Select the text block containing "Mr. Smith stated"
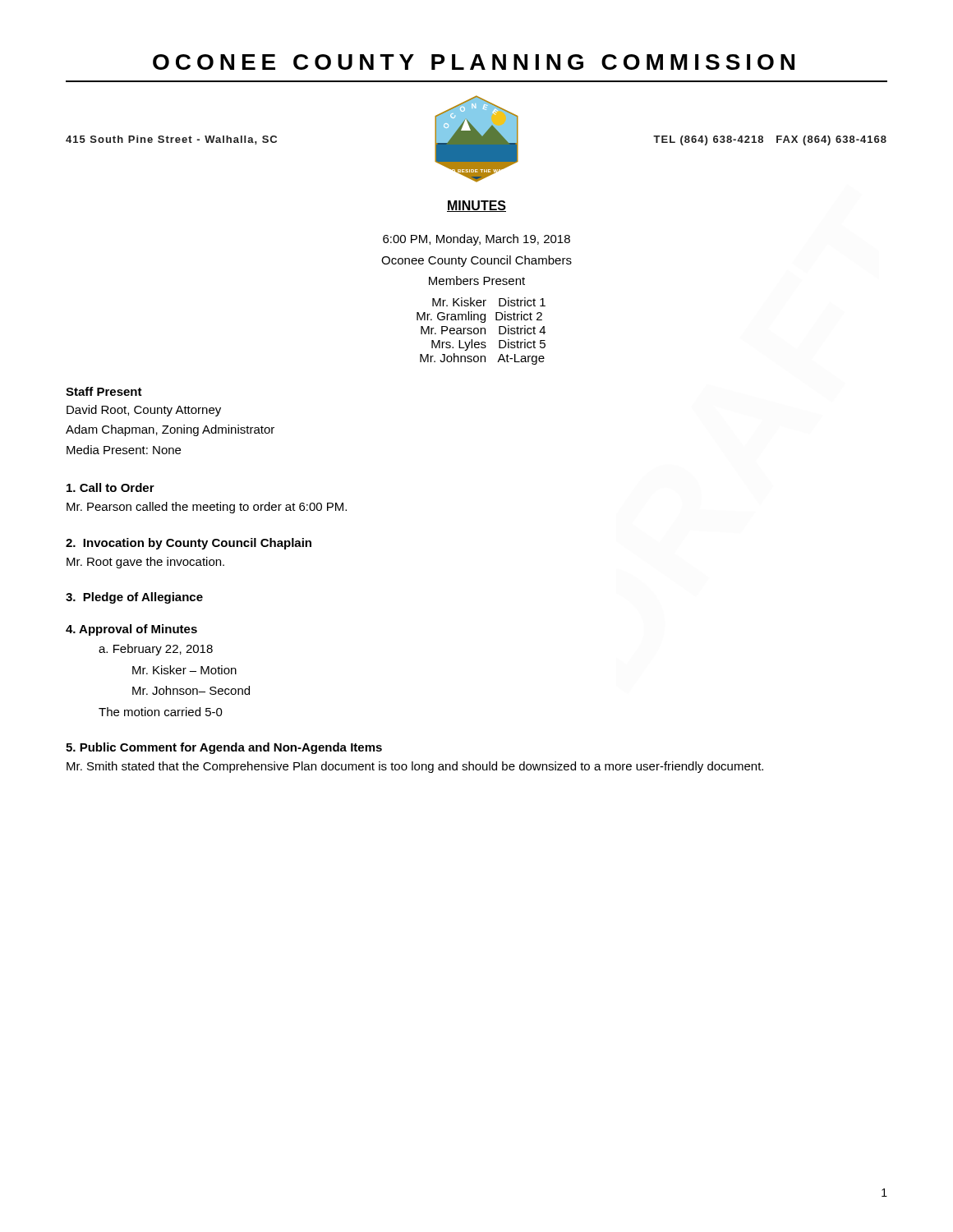Viewport: 953px width, 1232px height. point(415,766)
